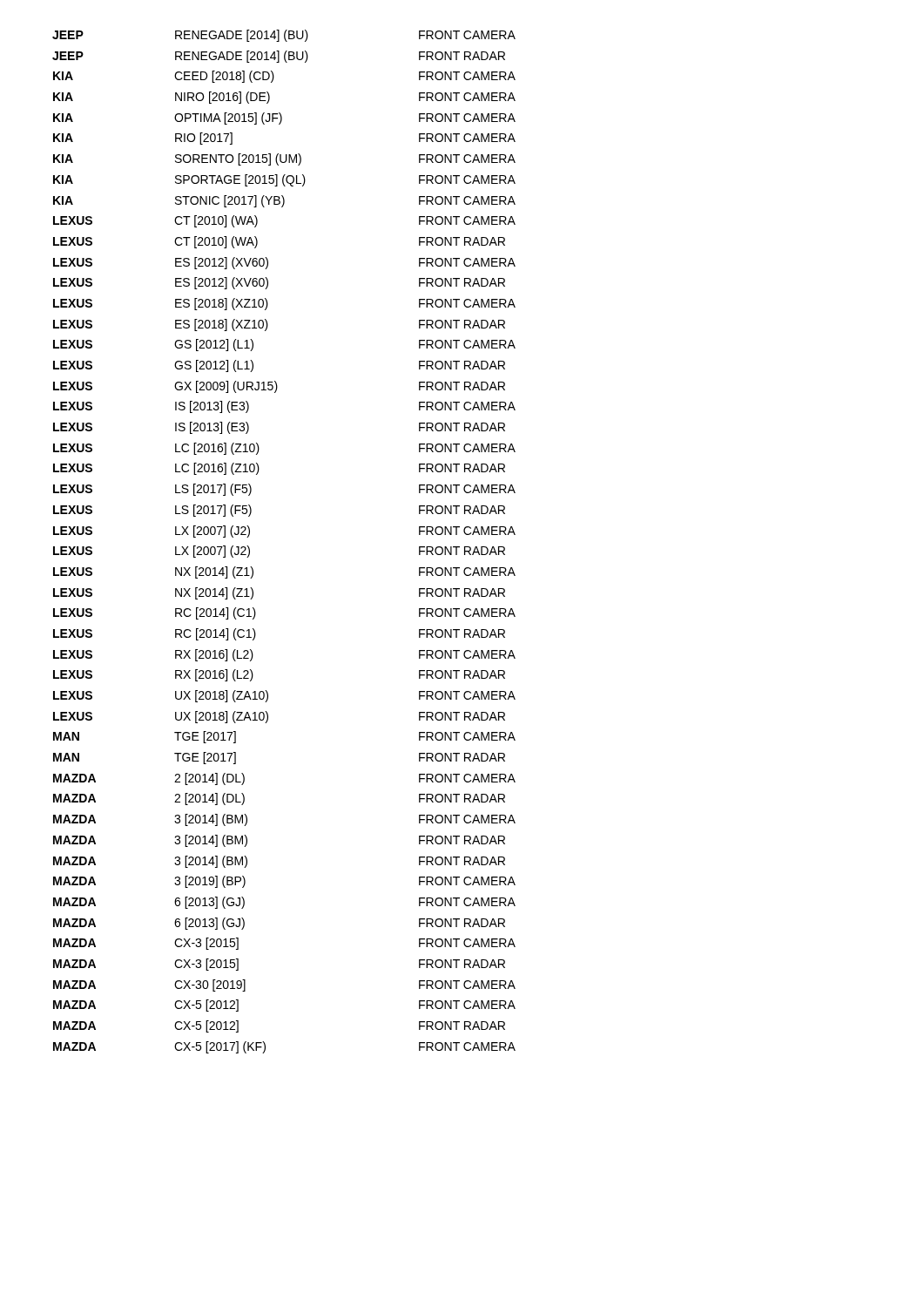The height and width of the screenshot is (1307, 924).
Task: Click where it says "MAZDACX-5 [2012]FRONT CAMERA"
Action: click(70, 1006)
